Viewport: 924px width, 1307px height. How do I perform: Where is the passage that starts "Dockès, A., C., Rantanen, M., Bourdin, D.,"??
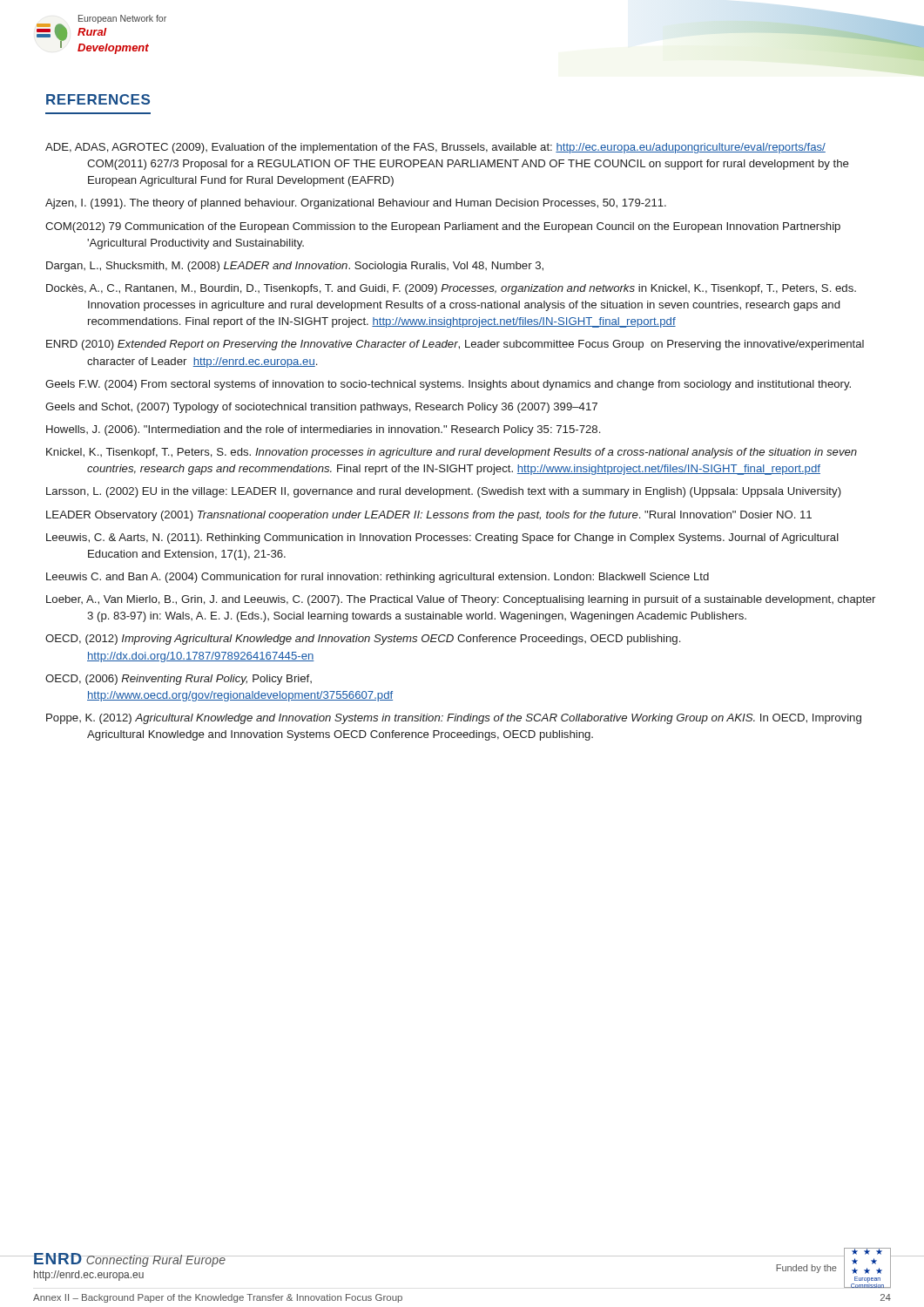click(451, 305)
